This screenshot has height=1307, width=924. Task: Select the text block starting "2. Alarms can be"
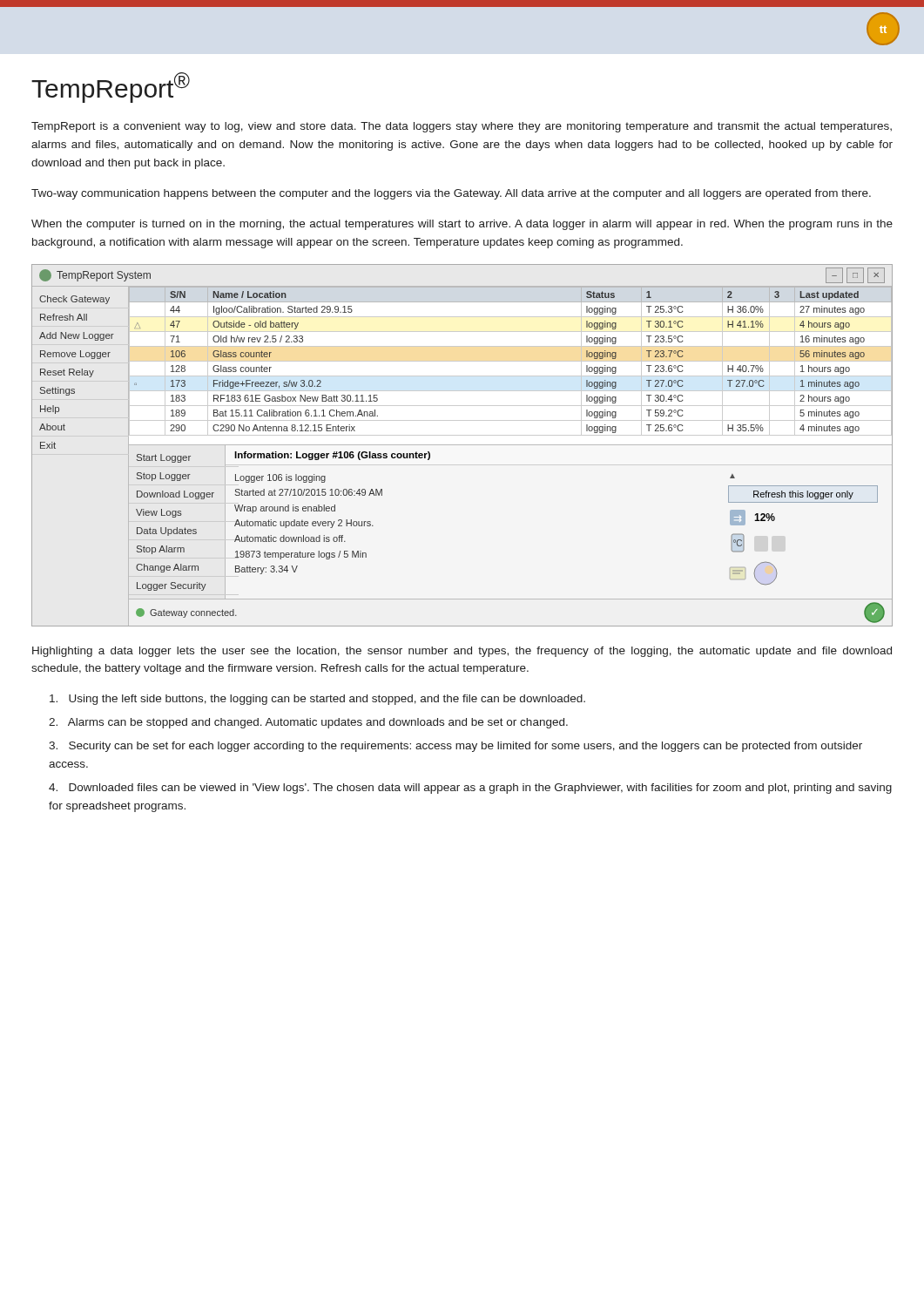coord(309,722)
